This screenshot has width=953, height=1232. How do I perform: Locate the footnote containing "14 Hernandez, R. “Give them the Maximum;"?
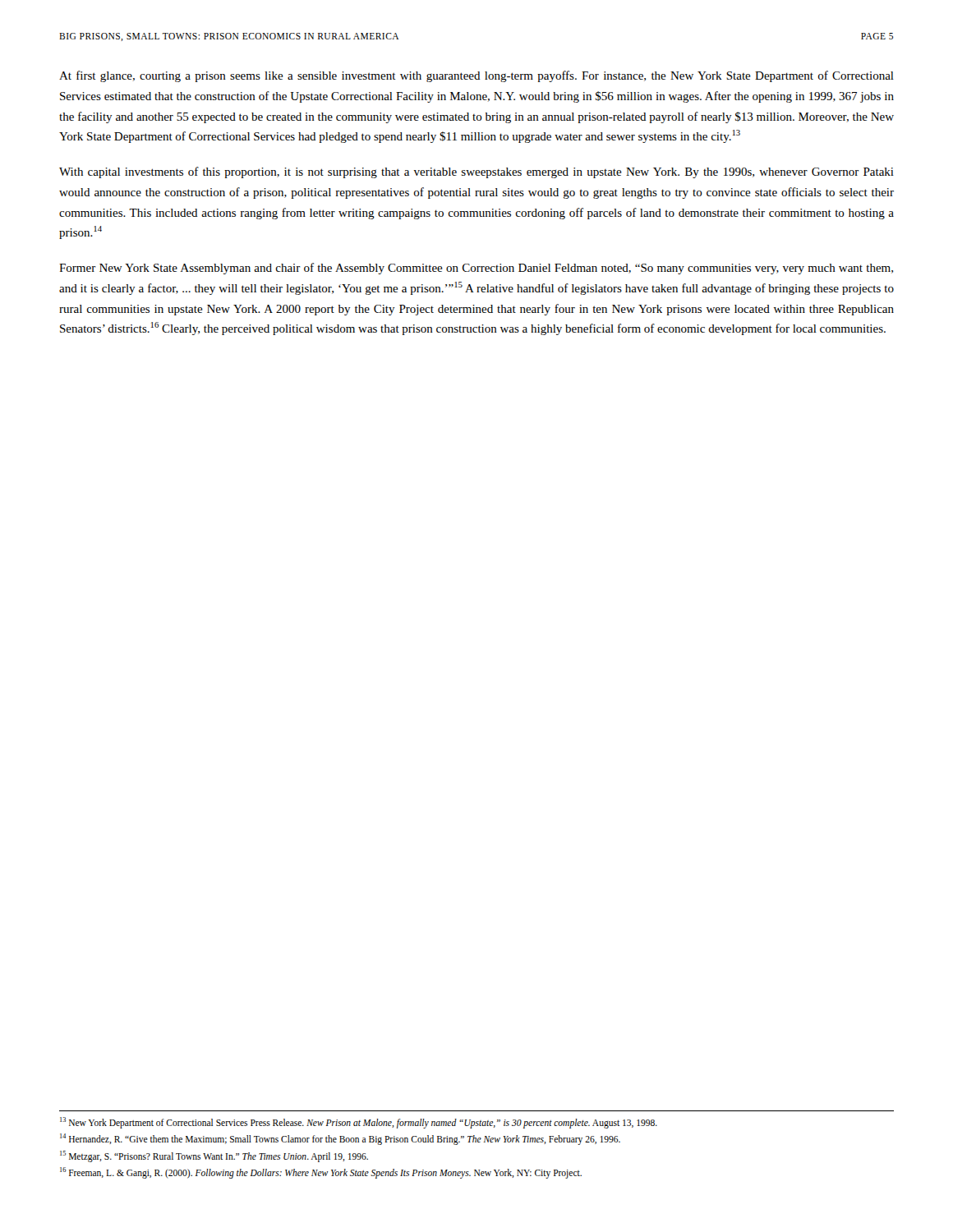point(340,1139)
